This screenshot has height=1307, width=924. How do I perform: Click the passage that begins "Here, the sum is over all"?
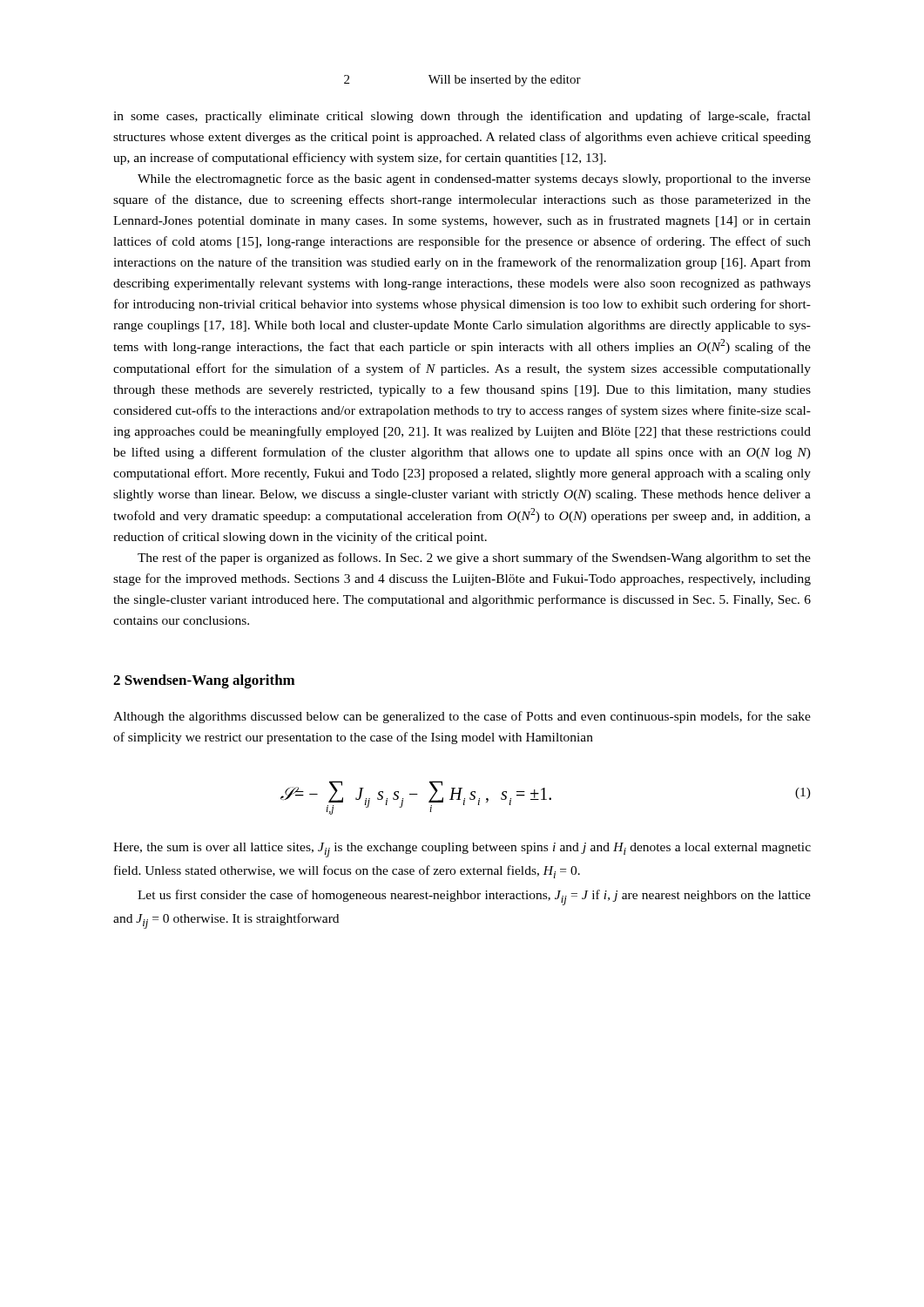(462, 884)
